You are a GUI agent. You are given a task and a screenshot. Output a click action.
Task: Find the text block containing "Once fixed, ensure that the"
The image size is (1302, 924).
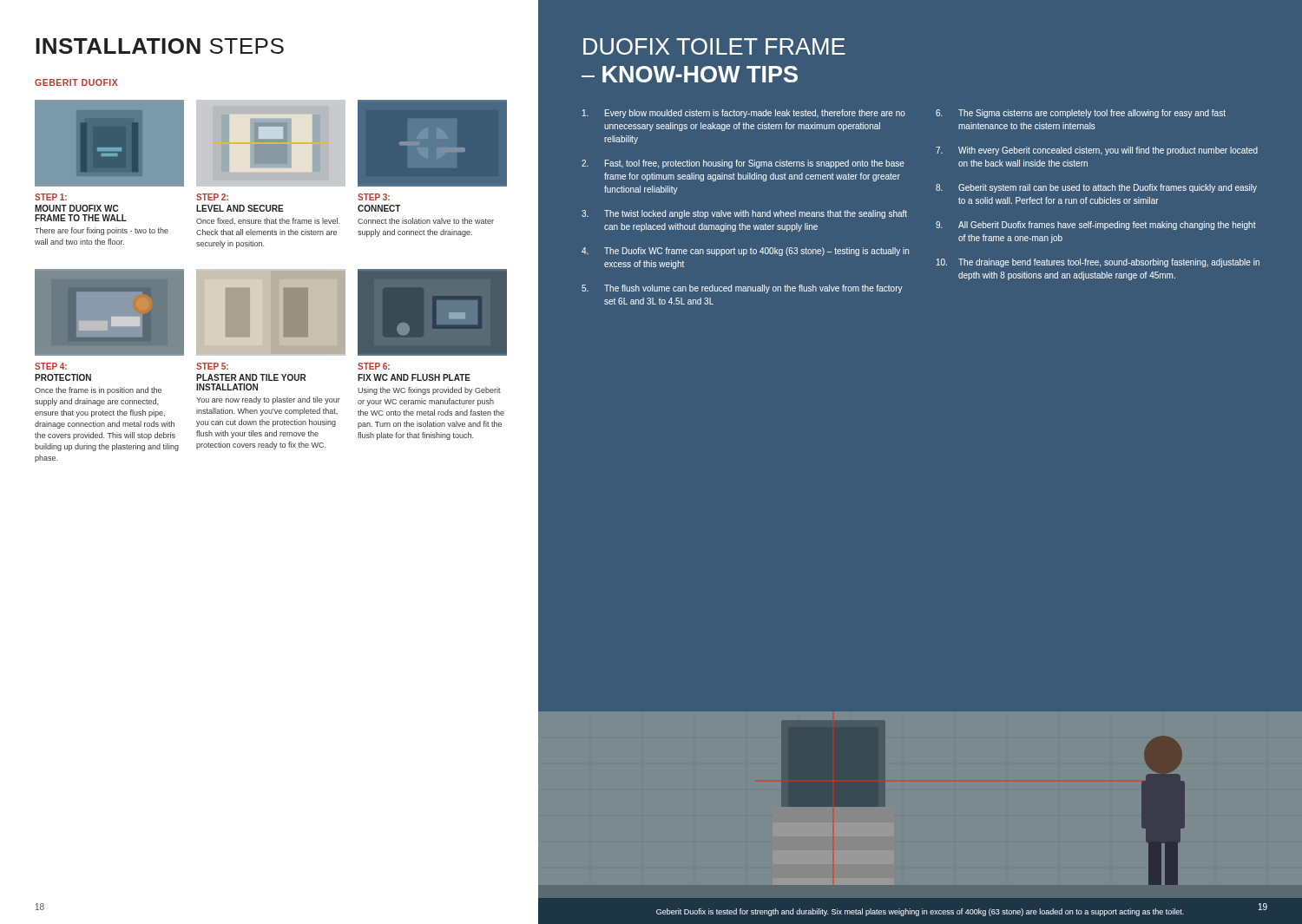pos(268,233)
